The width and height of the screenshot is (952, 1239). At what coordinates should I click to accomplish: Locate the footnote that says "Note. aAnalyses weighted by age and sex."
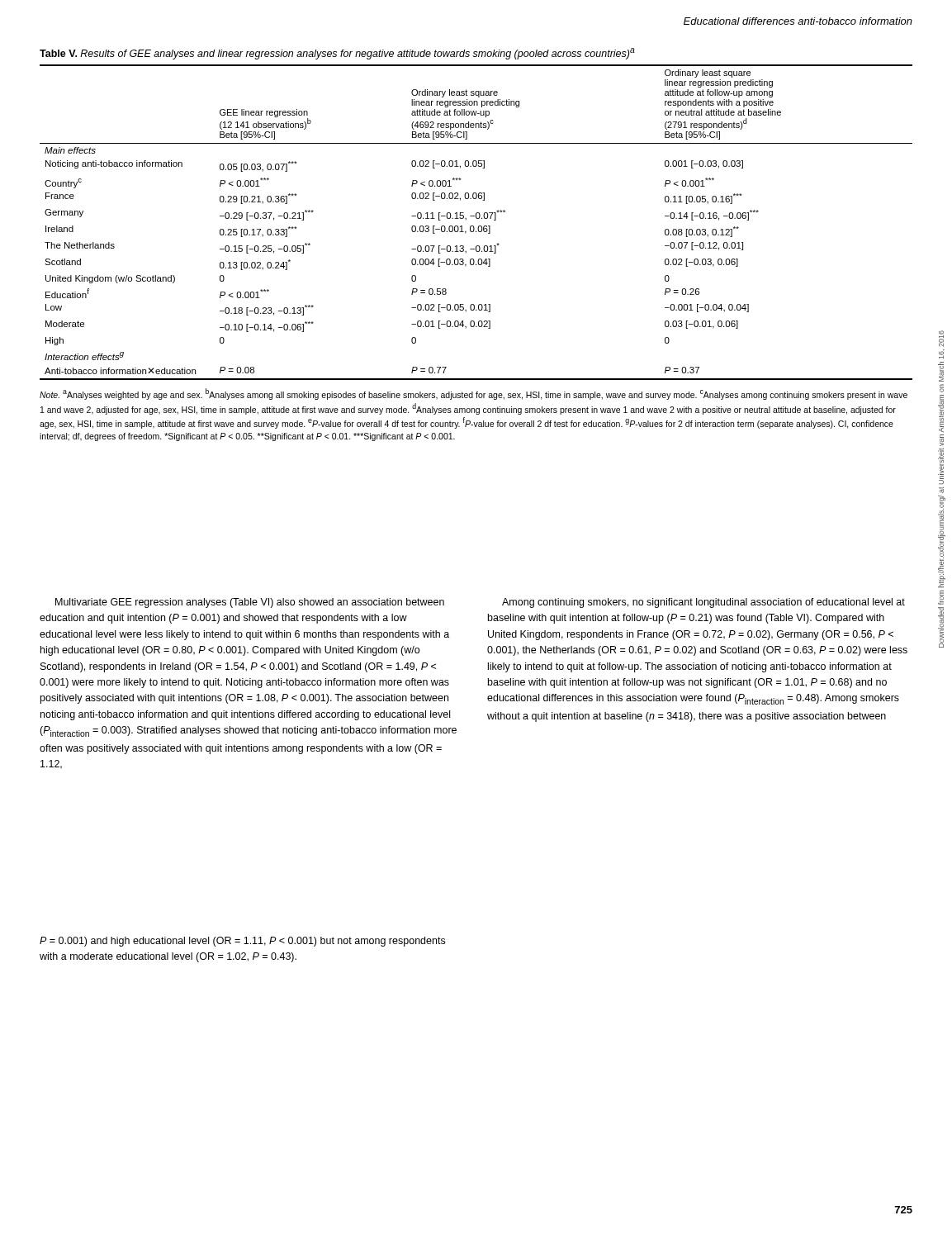tap(474, 414)
